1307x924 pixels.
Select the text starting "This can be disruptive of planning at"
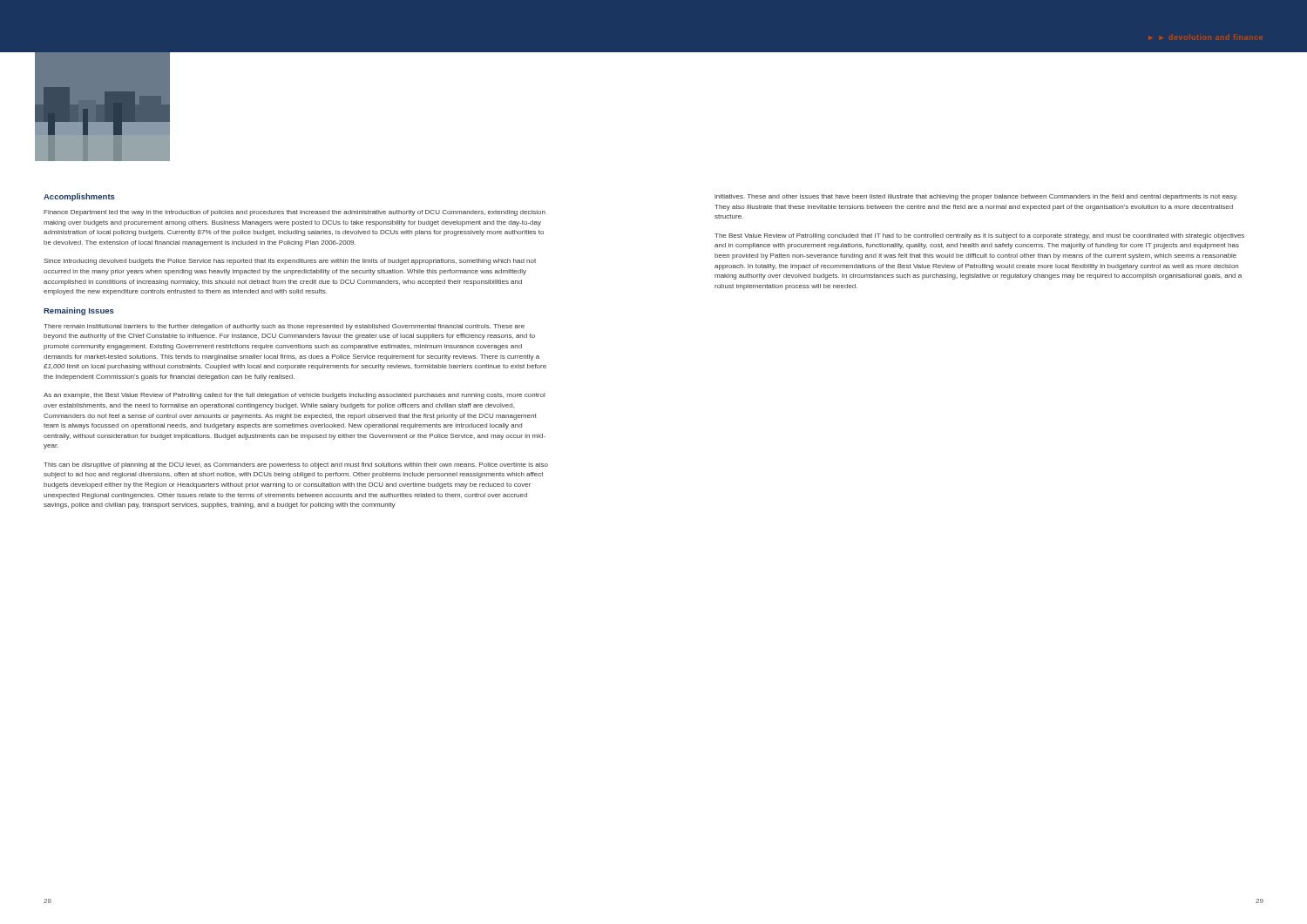[x=296, y=485]
